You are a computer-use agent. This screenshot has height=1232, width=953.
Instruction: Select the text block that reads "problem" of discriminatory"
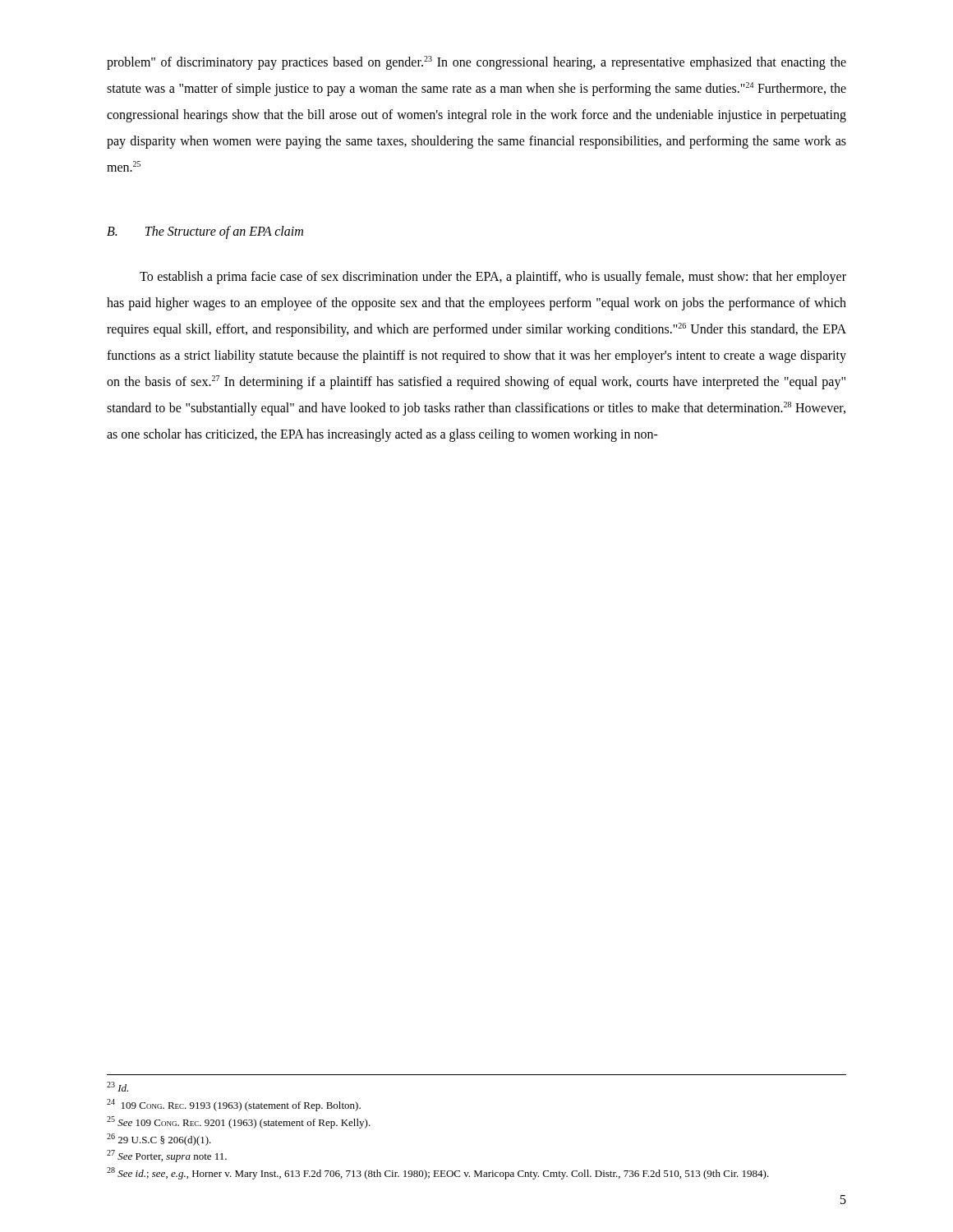476,114
